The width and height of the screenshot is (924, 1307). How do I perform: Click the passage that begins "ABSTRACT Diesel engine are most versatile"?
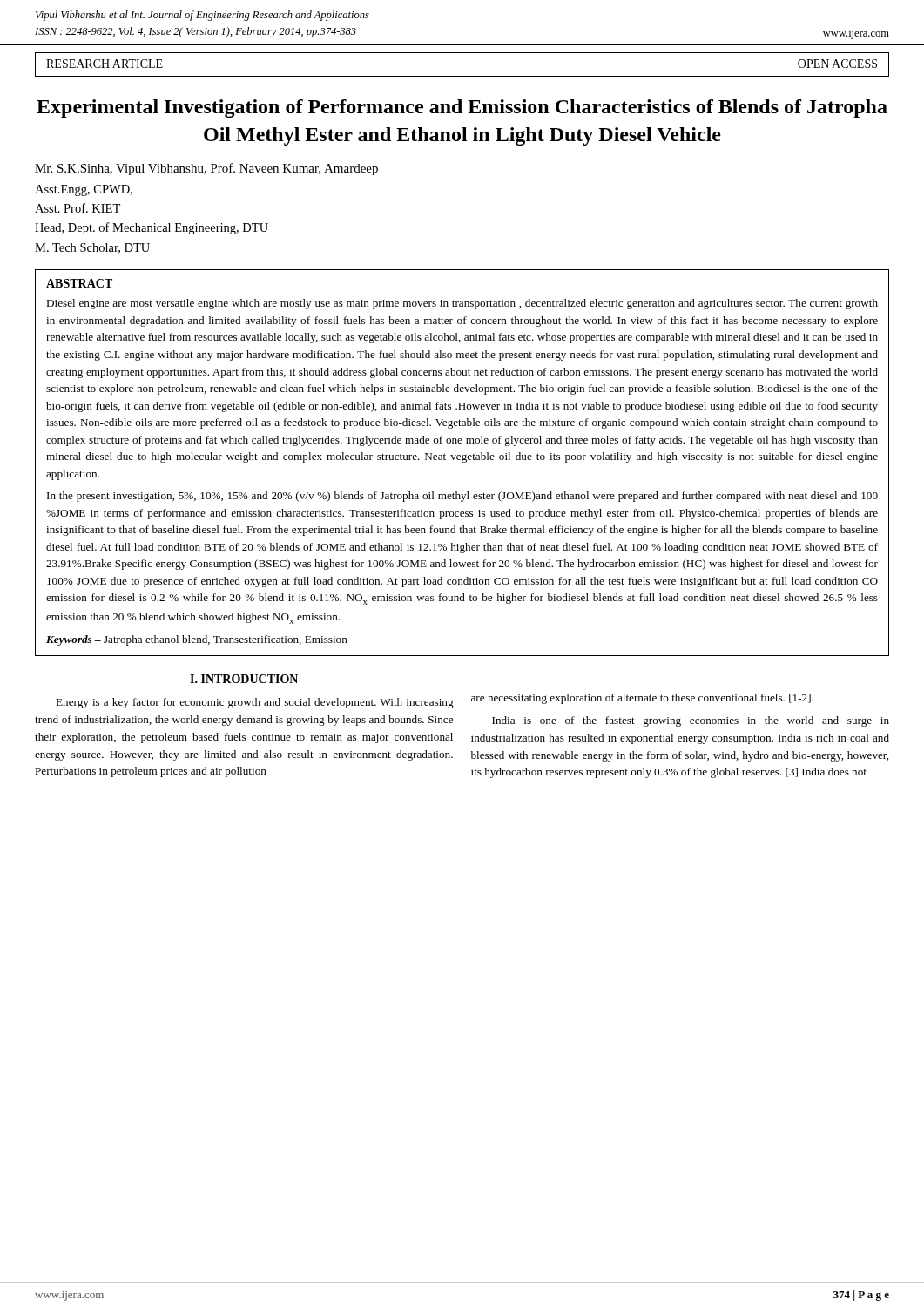462,462
